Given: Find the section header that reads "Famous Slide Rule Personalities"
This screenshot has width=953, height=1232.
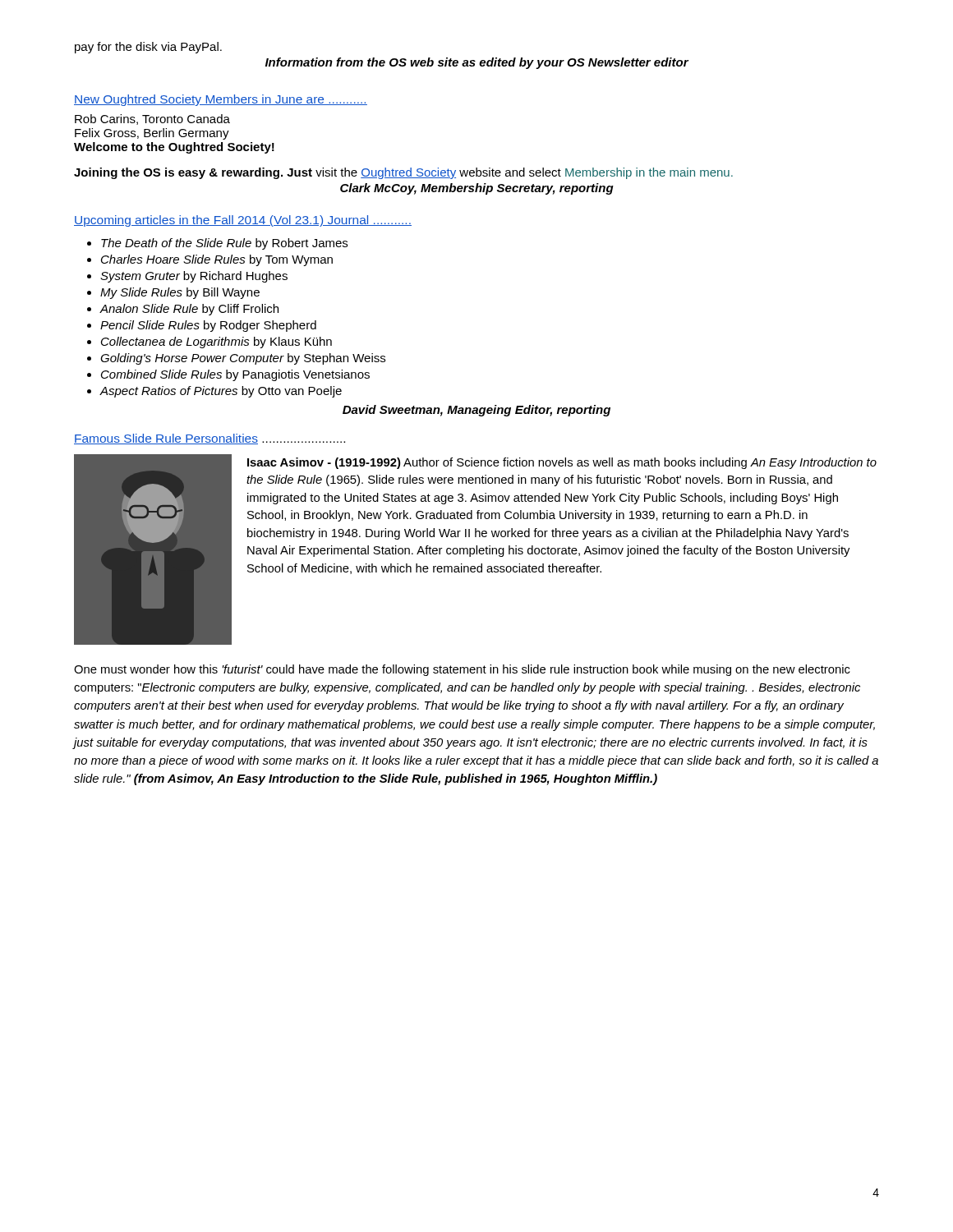Looking at the screenshot, I should [x=210, y=438].
